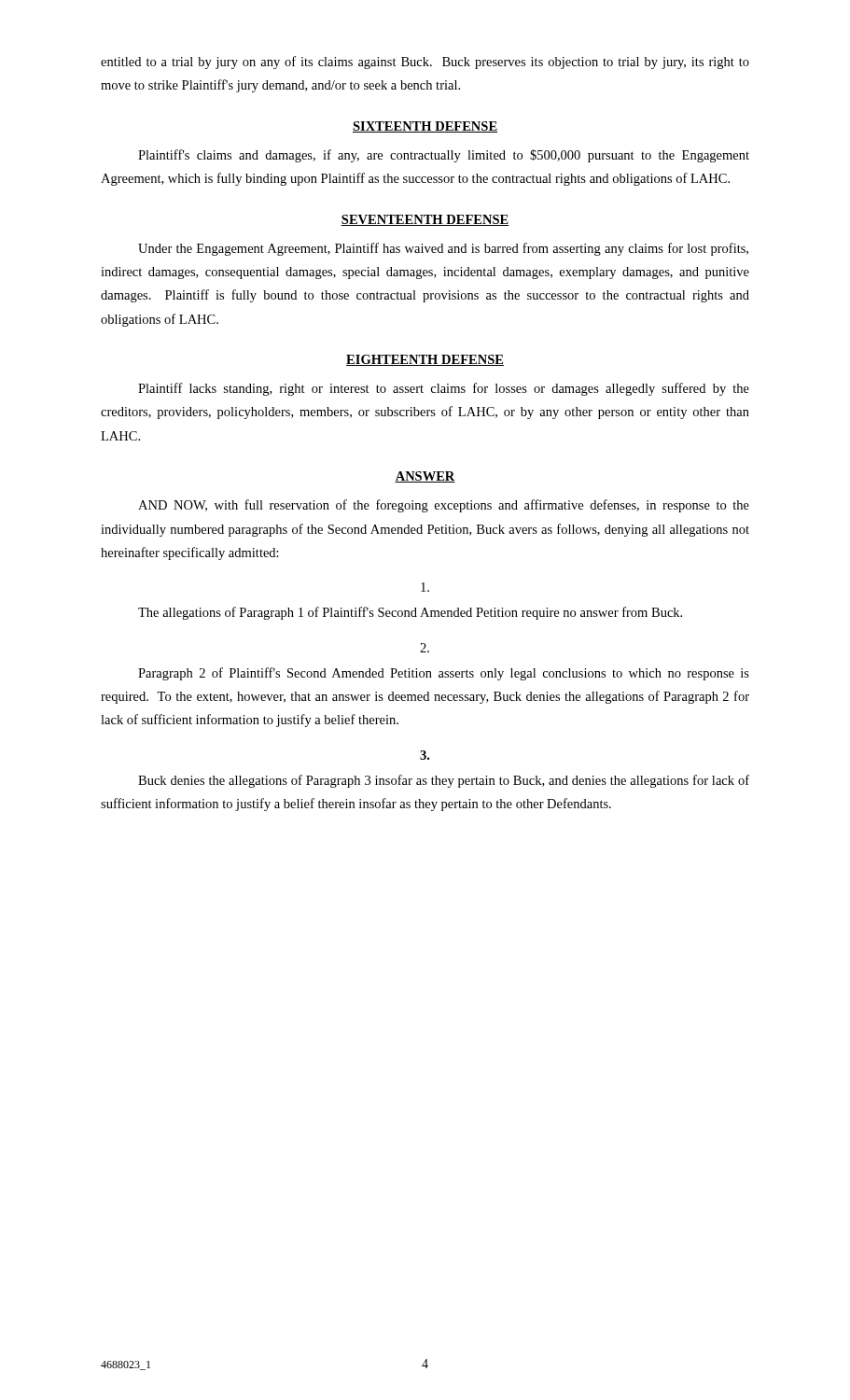Click on the region starting "AND NOW, with full reservation"
Image resolution: width=850 pixels, height=1400 pixels.
pyautogui.click(x=425, y=529)
